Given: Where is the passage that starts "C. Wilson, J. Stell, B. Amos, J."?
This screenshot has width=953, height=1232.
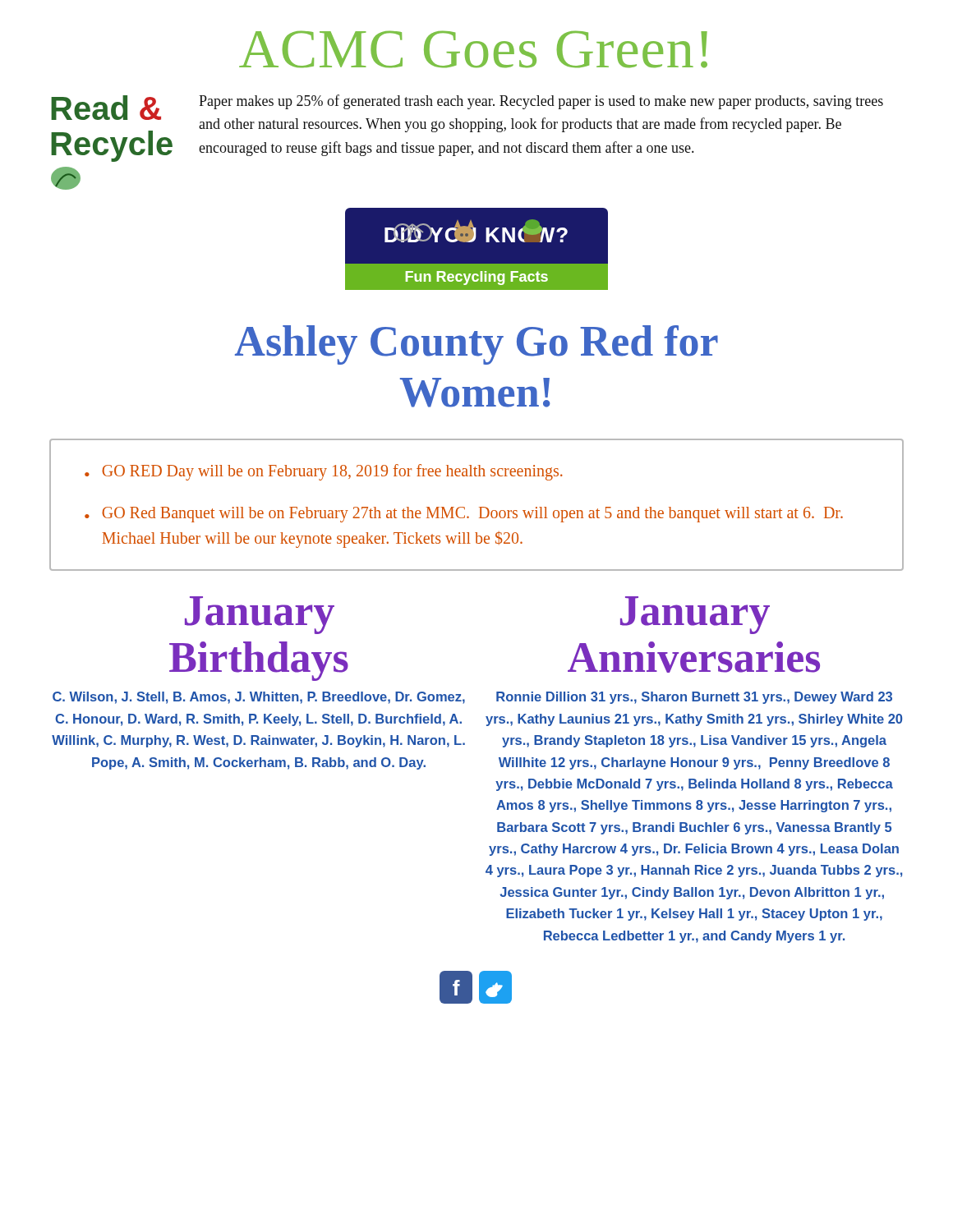Looking at the screenshot, I should 259,729.
